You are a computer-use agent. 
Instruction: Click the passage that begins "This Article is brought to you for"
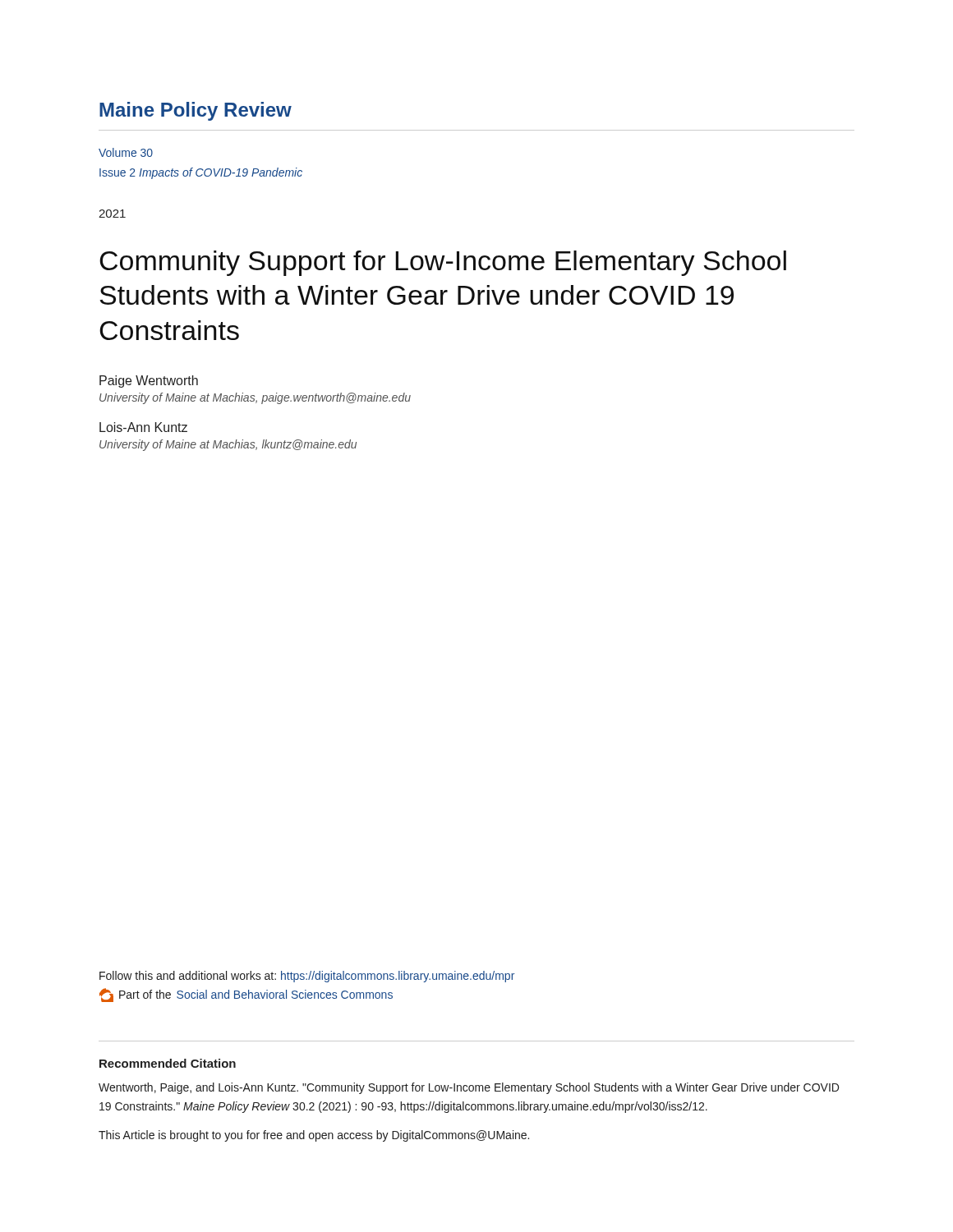pyautogui.click(x=314, y=1135)
